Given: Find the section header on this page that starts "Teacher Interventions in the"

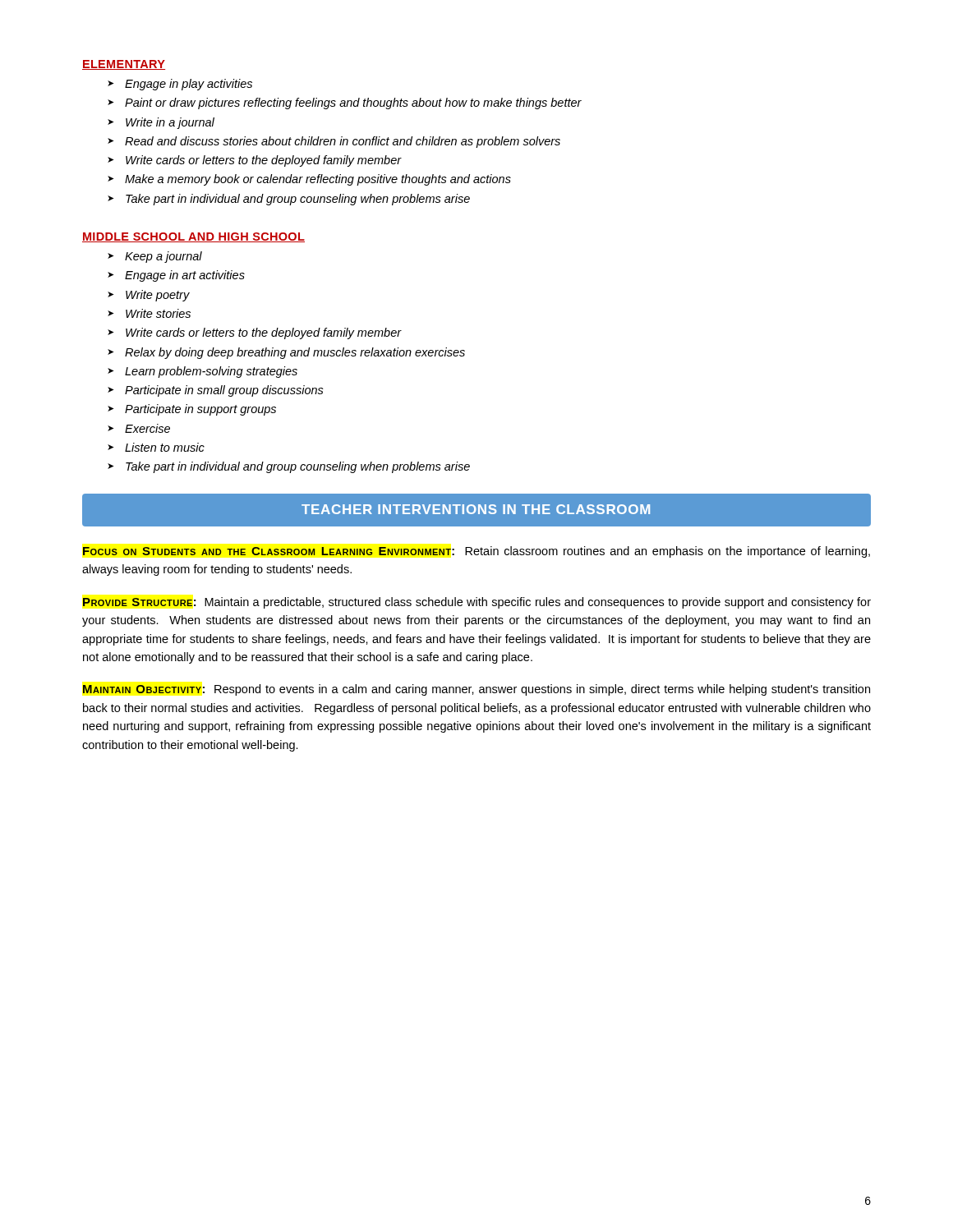Looking at the screenshot, I should pos(476,510).
